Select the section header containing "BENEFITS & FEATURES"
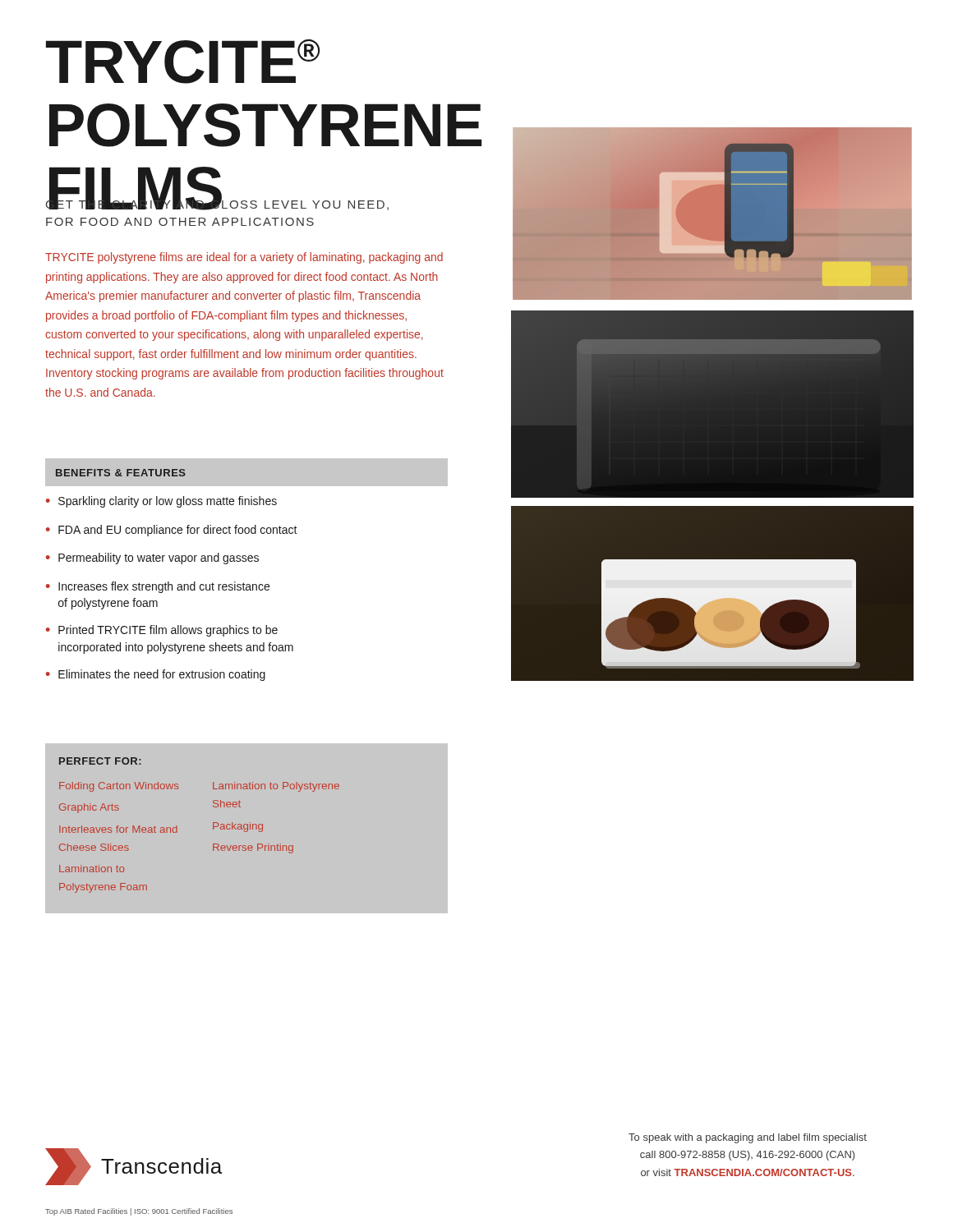The width and height of the screenshot is (953, 1232). [x=121, y=473]
